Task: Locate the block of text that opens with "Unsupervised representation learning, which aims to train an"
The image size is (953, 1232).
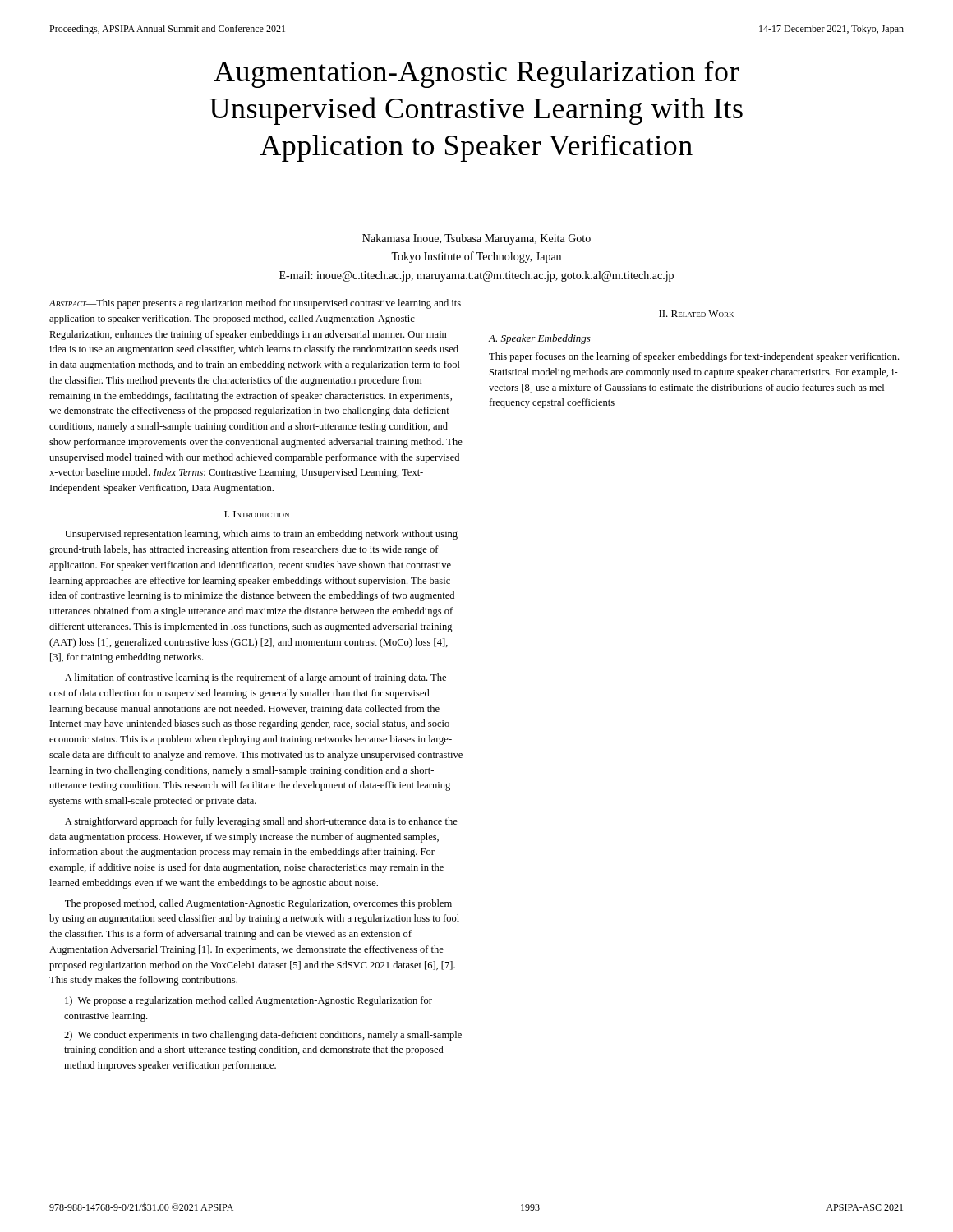Action: (257, 757)
